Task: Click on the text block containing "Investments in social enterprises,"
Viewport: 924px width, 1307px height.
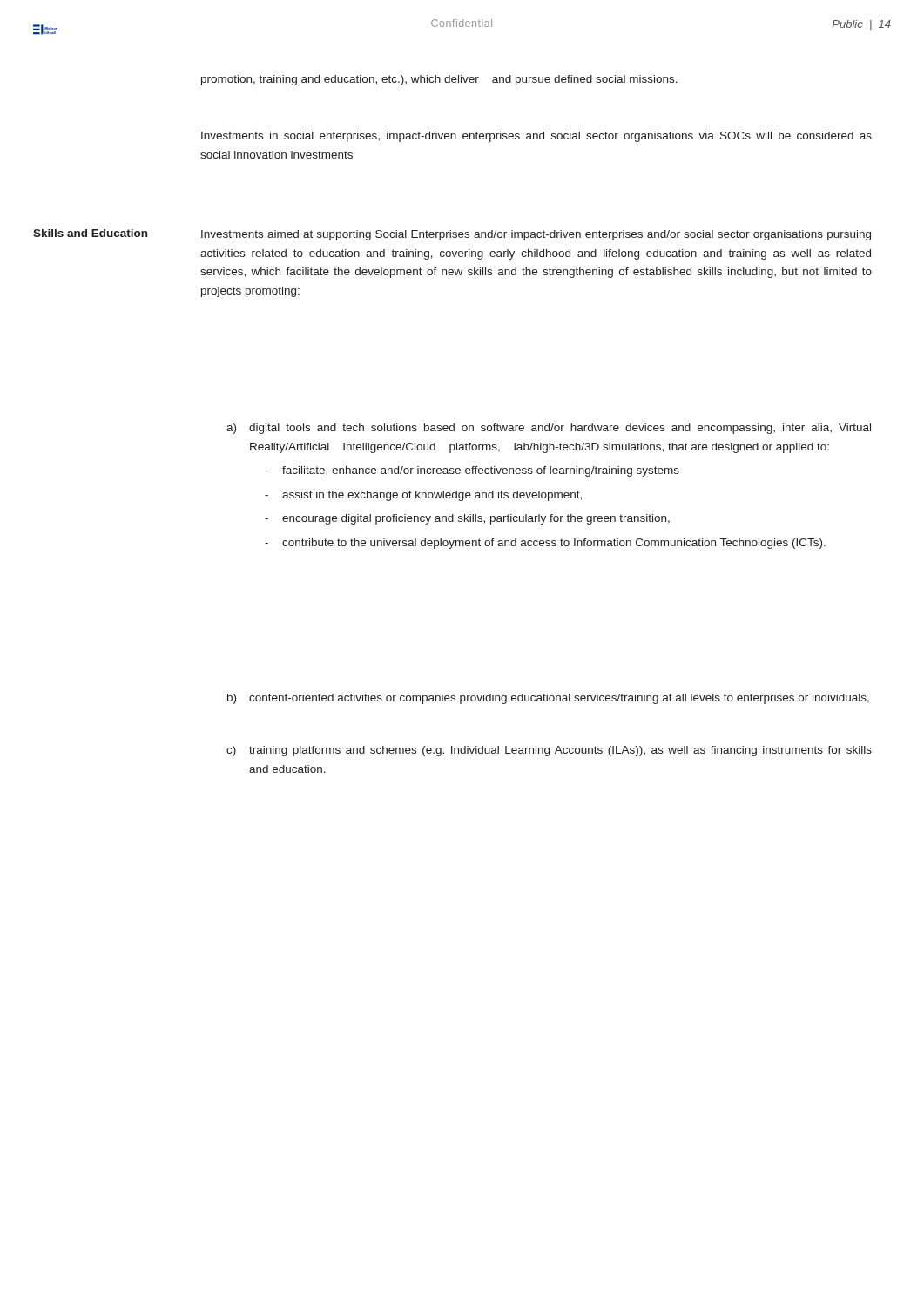Action: tap(536, 145)
